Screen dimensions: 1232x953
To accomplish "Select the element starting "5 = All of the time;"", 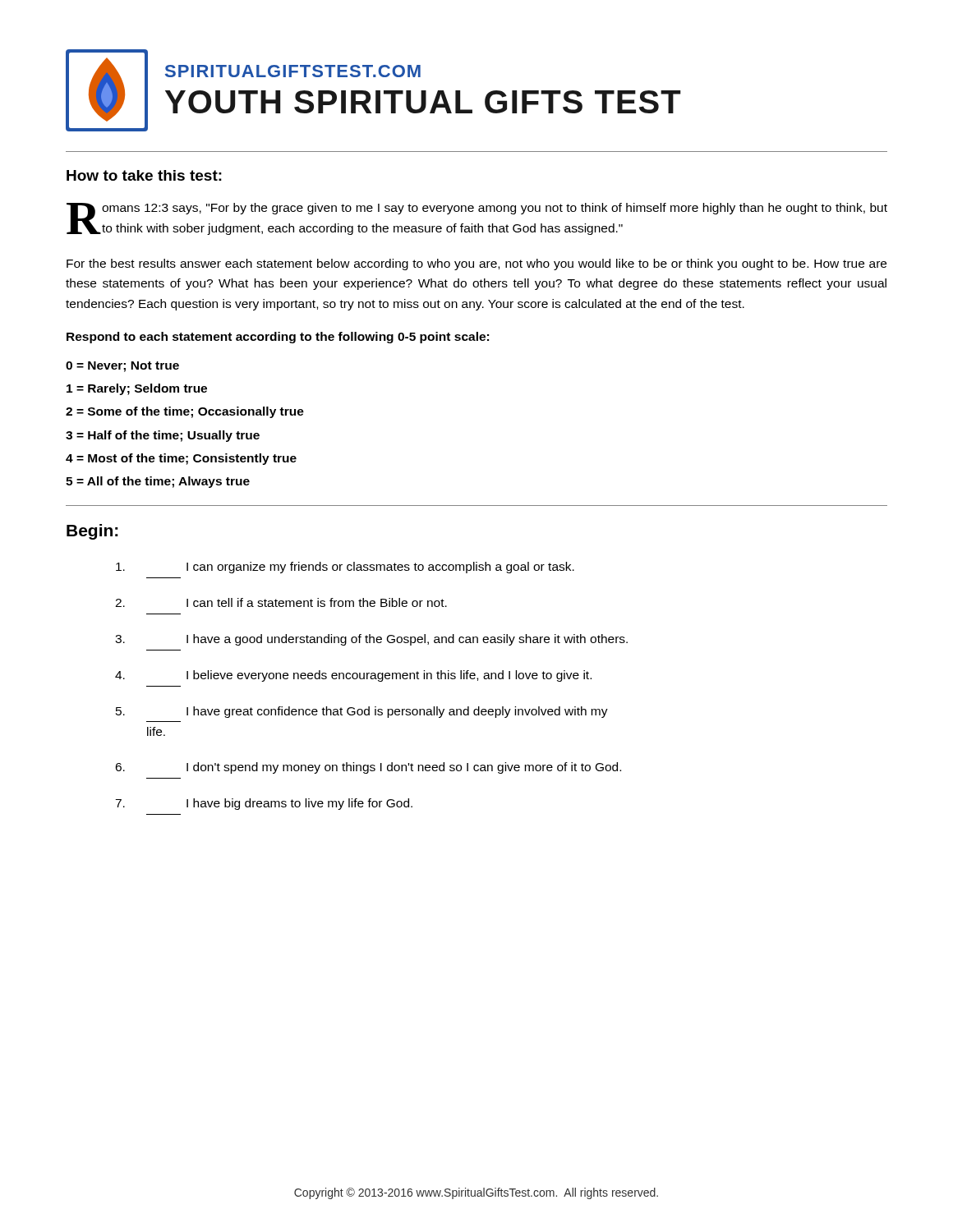I will tap(158, 481).
